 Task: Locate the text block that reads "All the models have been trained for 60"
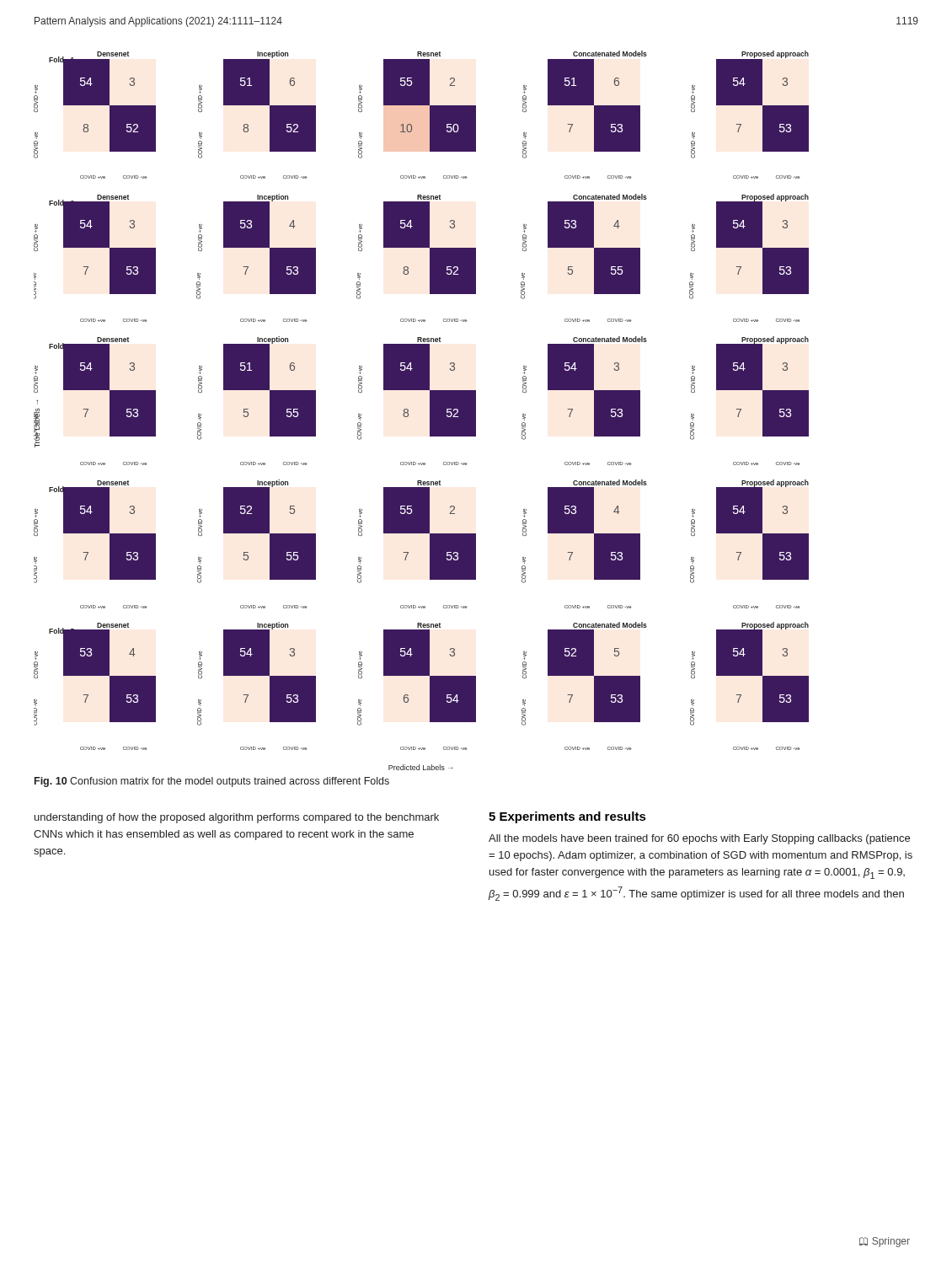701,867
